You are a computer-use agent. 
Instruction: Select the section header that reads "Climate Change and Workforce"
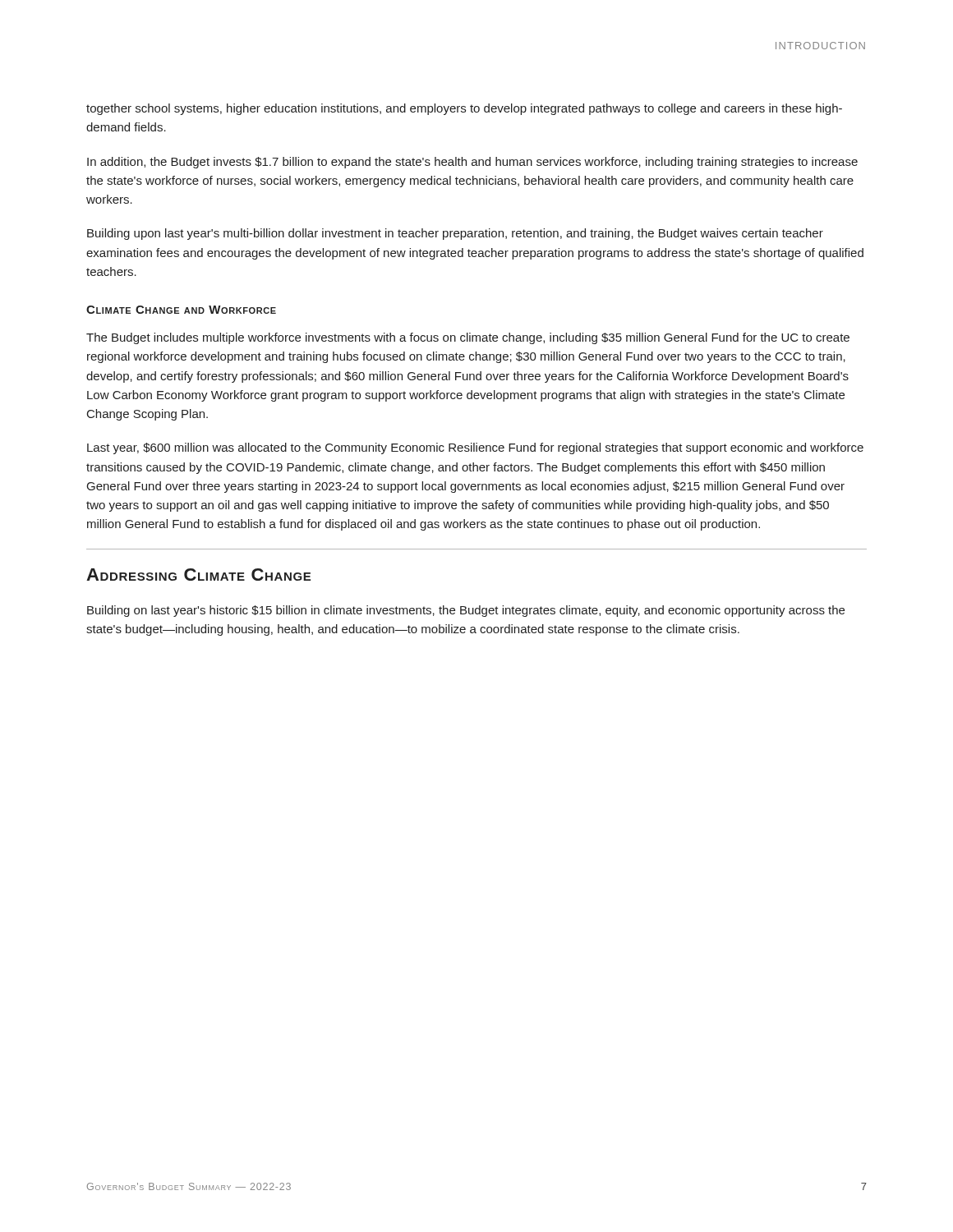[x=181, y=309]
